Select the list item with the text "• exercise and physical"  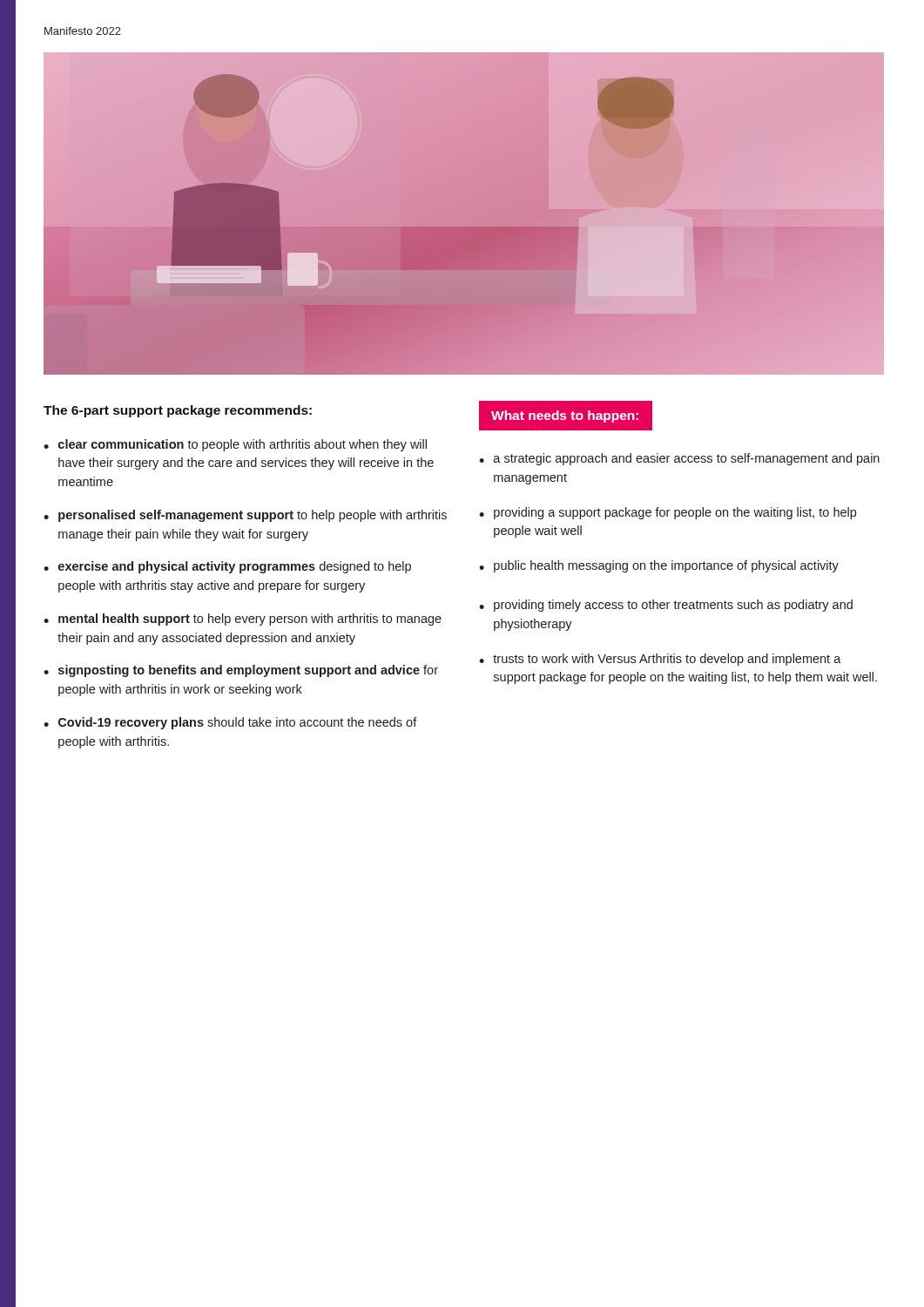248,577
